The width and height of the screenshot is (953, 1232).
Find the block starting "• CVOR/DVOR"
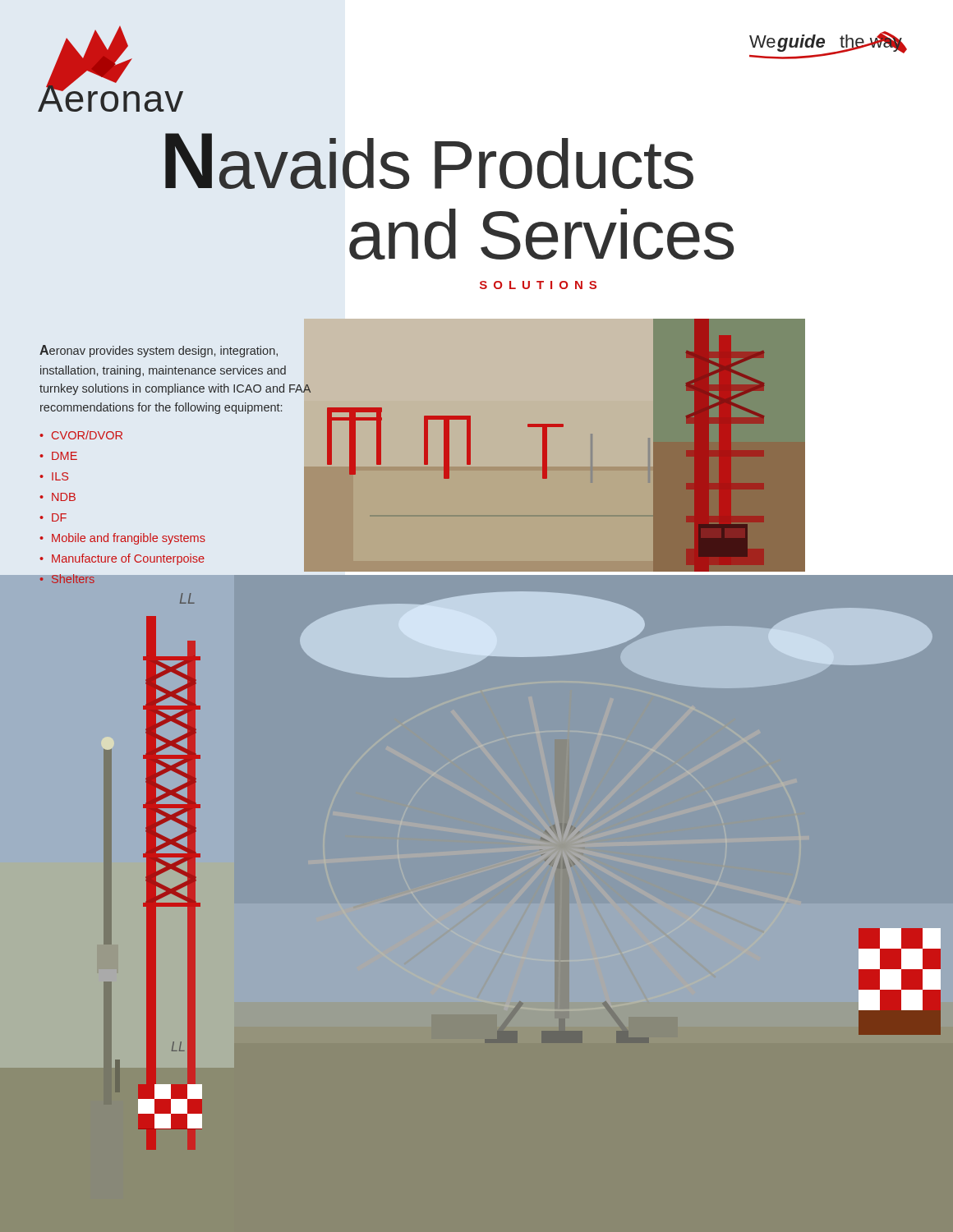click(81, 435)
